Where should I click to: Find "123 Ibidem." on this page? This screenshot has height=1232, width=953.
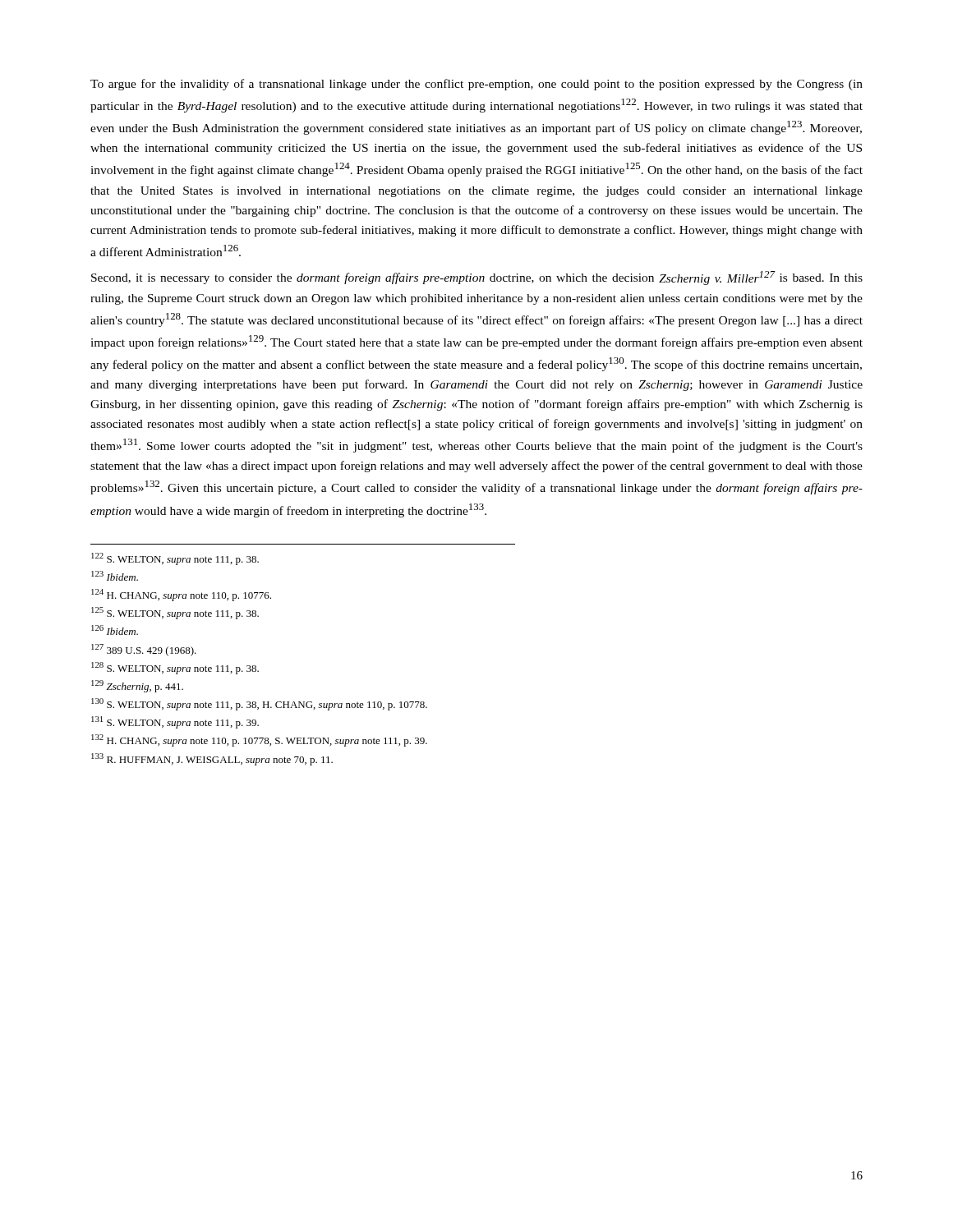pyautogui.click(x=115, y=576)
